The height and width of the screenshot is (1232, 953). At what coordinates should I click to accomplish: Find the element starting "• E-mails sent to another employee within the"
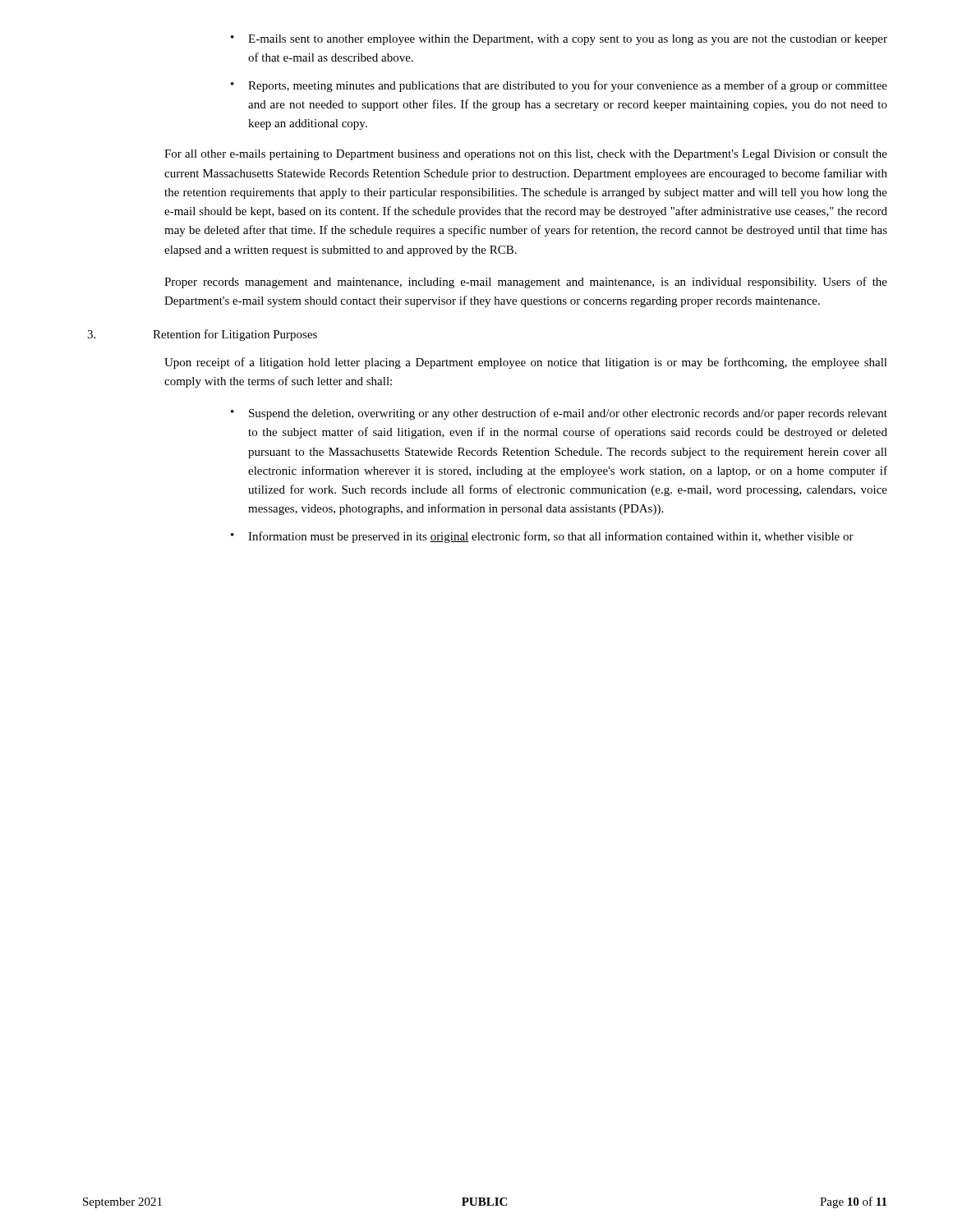tap(559, 49)
